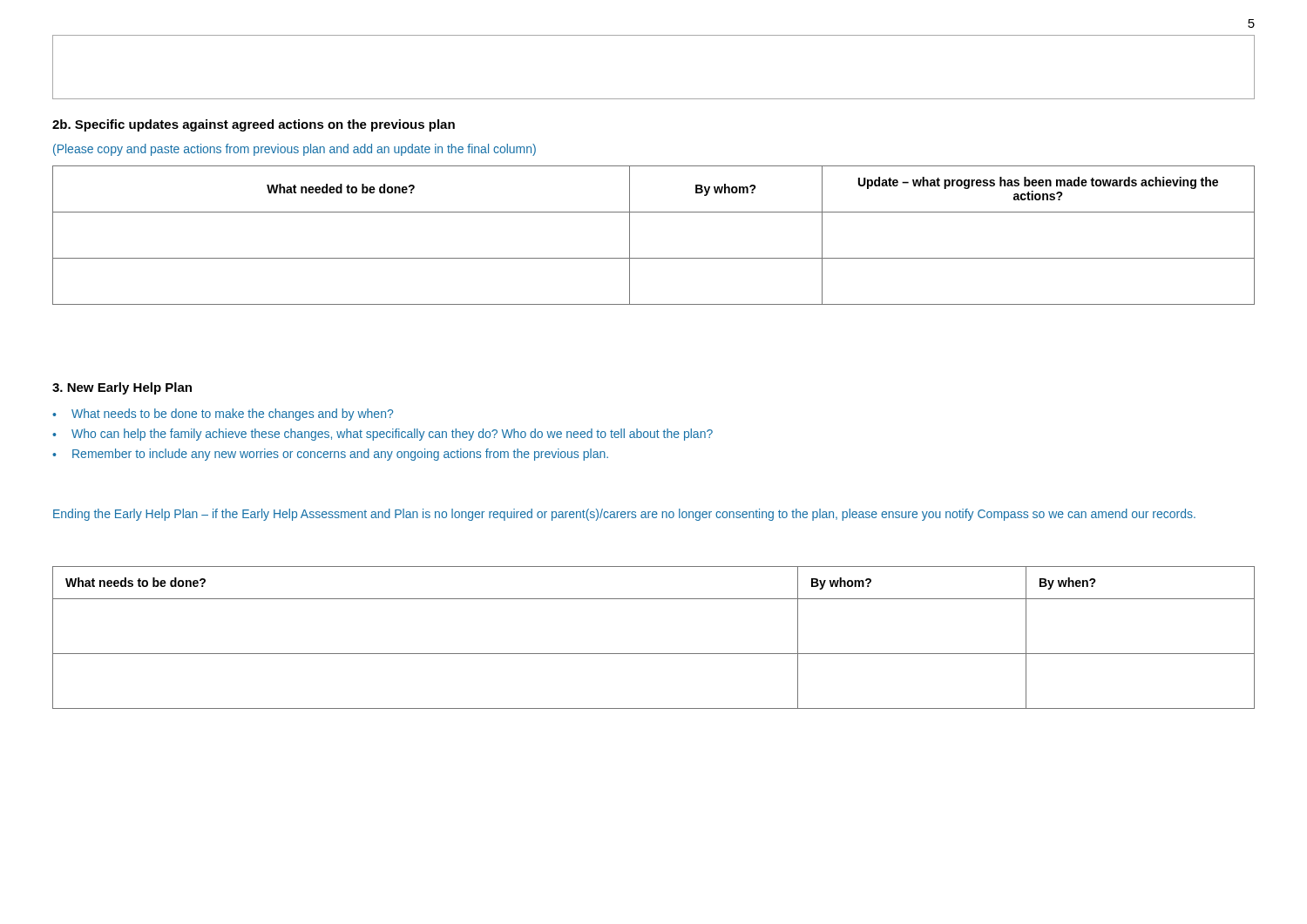Where does it say "3. New Early Help Plan"?

click(x=122, y=387)
